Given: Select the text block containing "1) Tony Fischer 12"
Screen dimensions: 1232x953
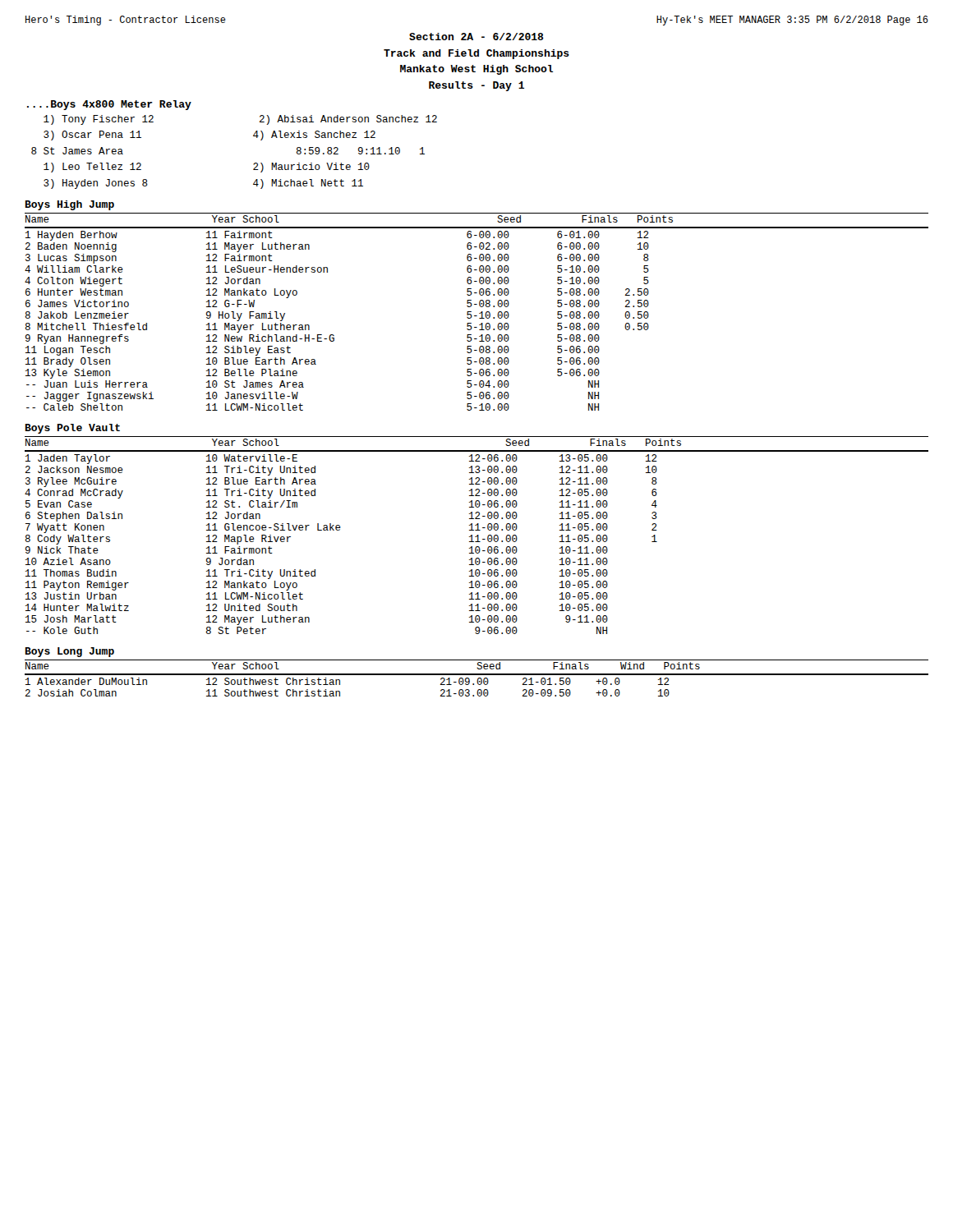Looking at the screenshot, I should (x=96, y=120).
